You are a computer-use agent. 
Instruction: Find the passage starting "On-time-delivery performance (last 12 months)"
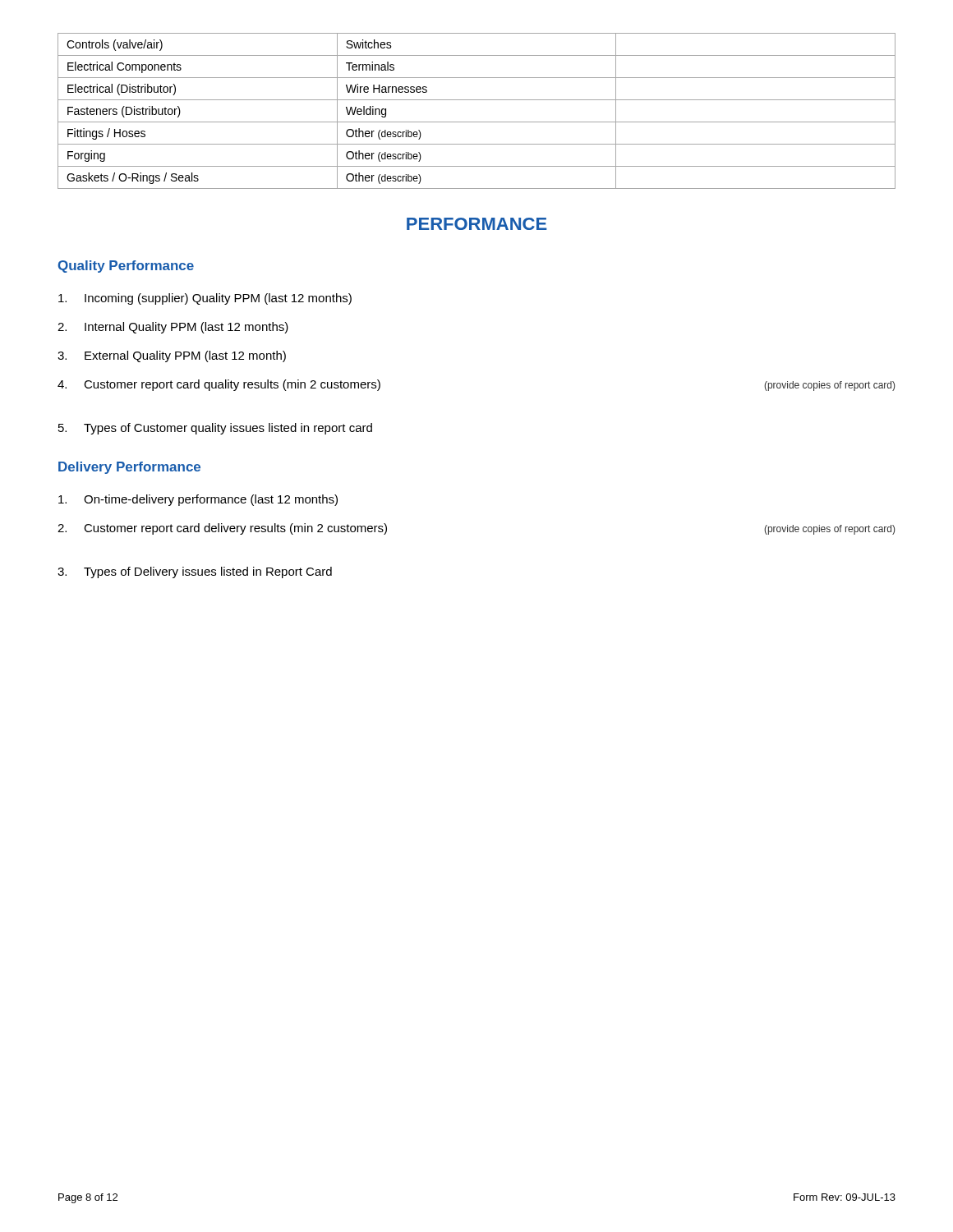point(198,500)
